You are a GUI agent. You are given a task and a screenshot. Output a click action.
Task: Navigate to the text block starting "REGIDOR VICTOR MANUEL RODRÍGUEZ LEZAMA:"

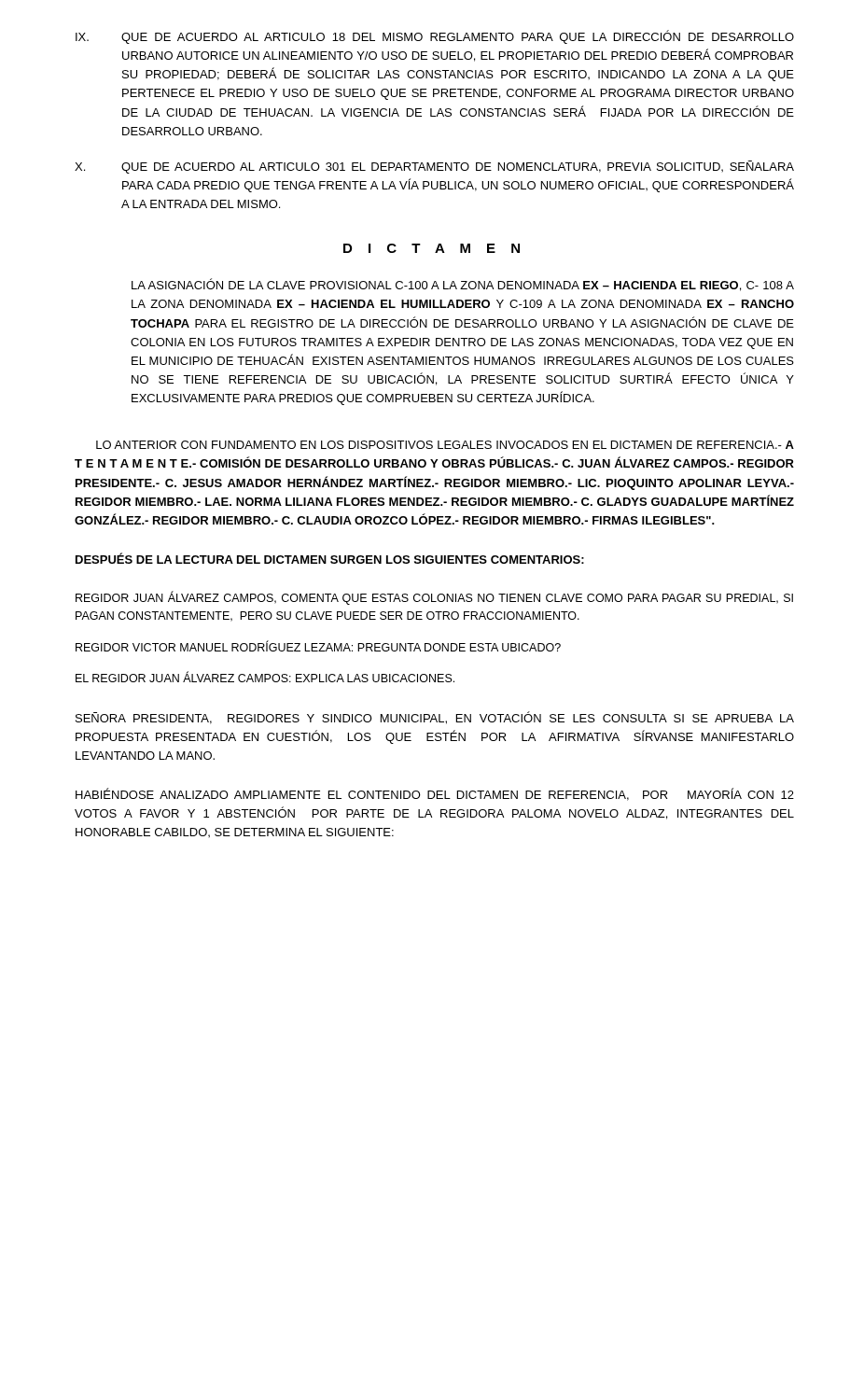pos(318,648)
